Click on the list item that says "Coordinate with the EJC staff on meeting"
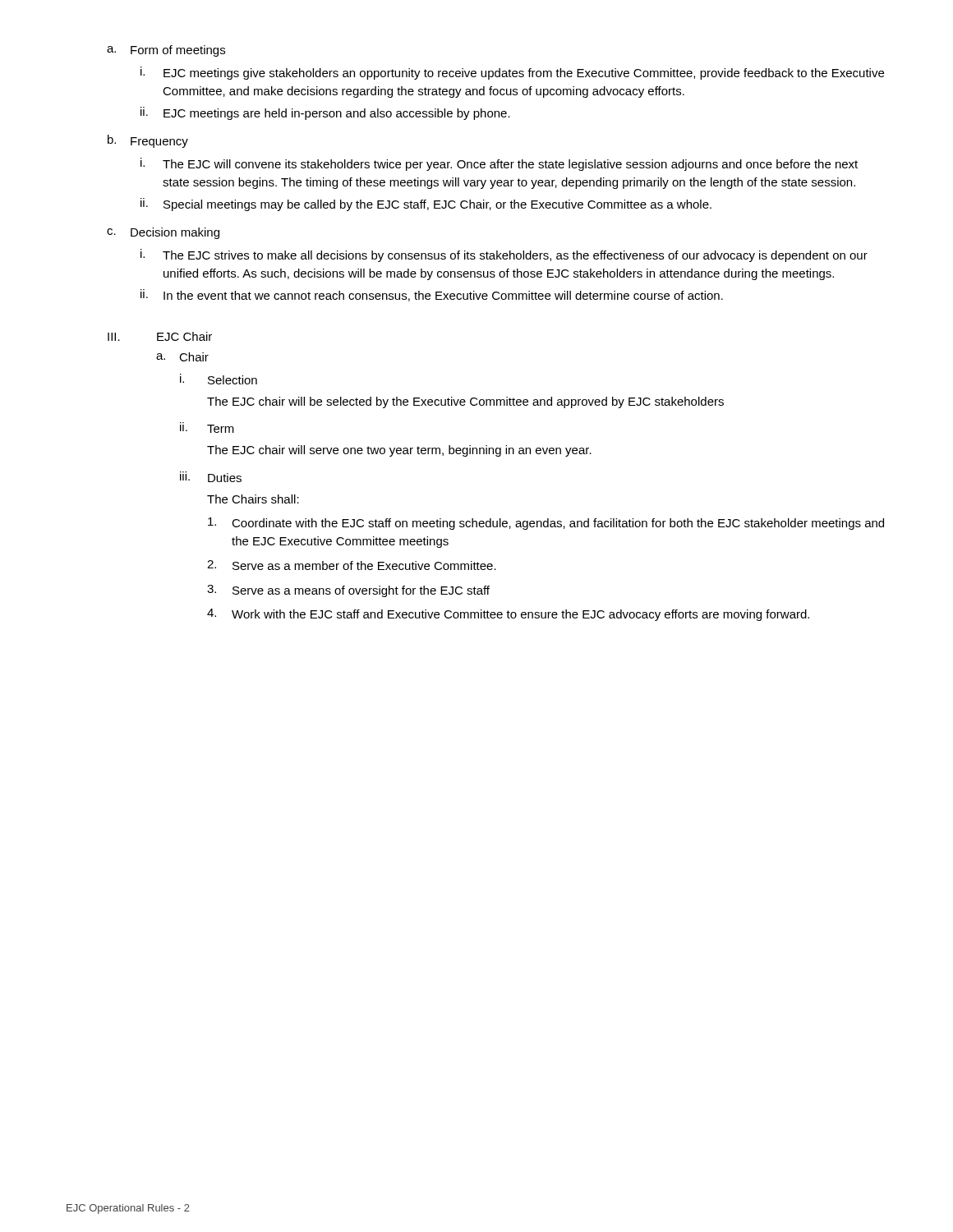 pos(547,532)
